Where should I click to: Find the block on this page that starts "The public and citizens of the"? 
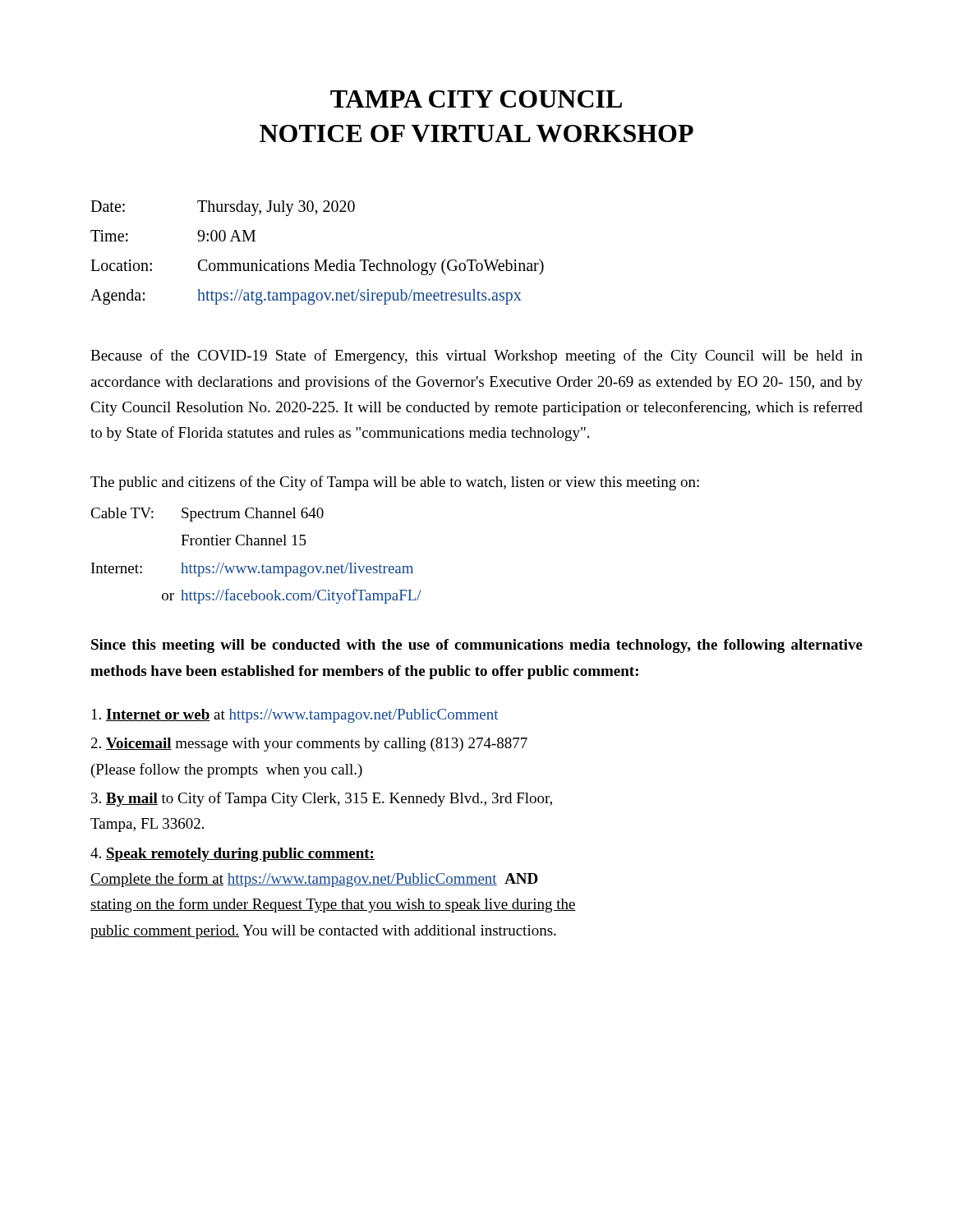[395, 481]
